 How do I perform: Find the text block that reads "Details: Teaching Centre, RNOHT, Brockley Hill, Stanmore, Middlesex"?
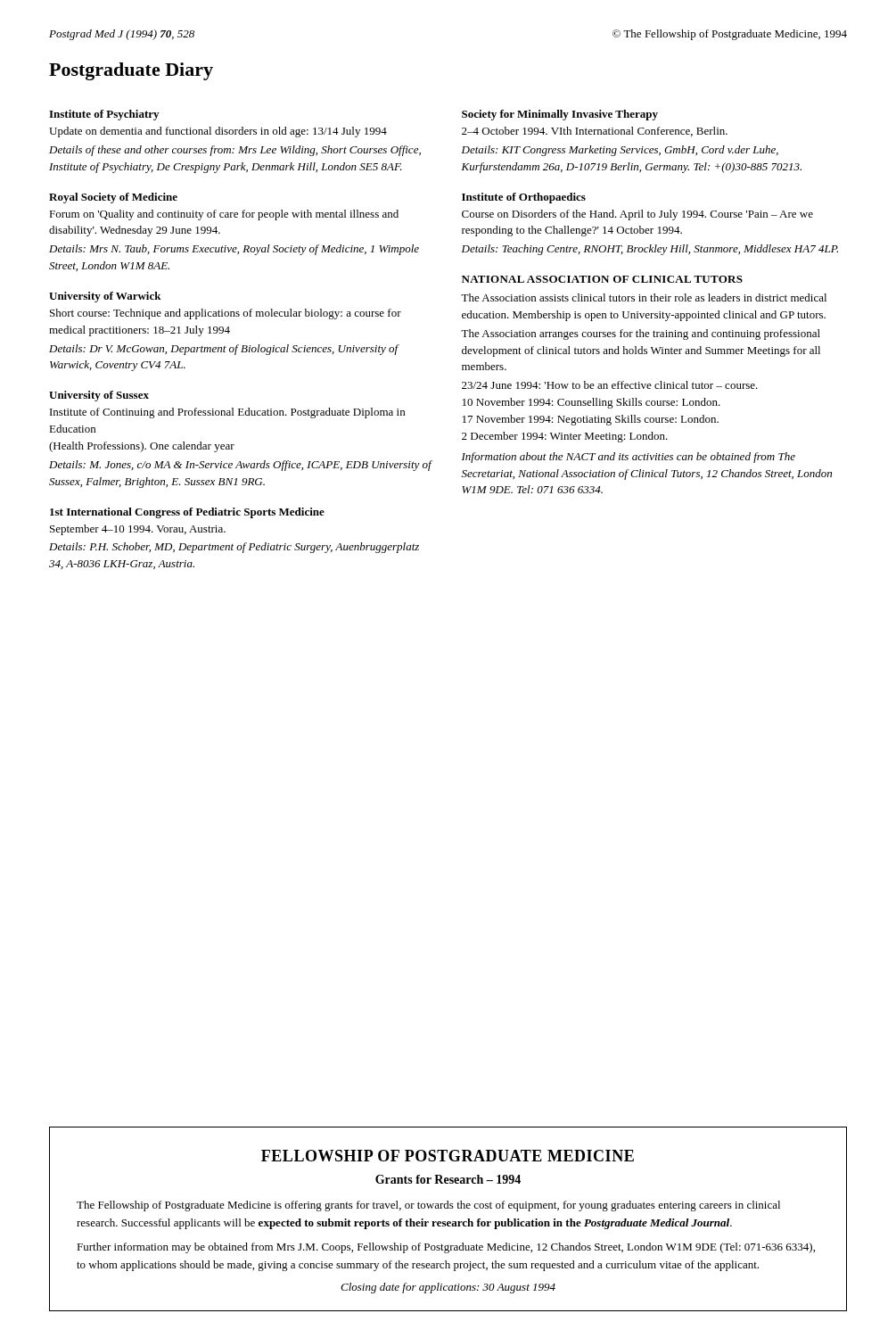650,249
